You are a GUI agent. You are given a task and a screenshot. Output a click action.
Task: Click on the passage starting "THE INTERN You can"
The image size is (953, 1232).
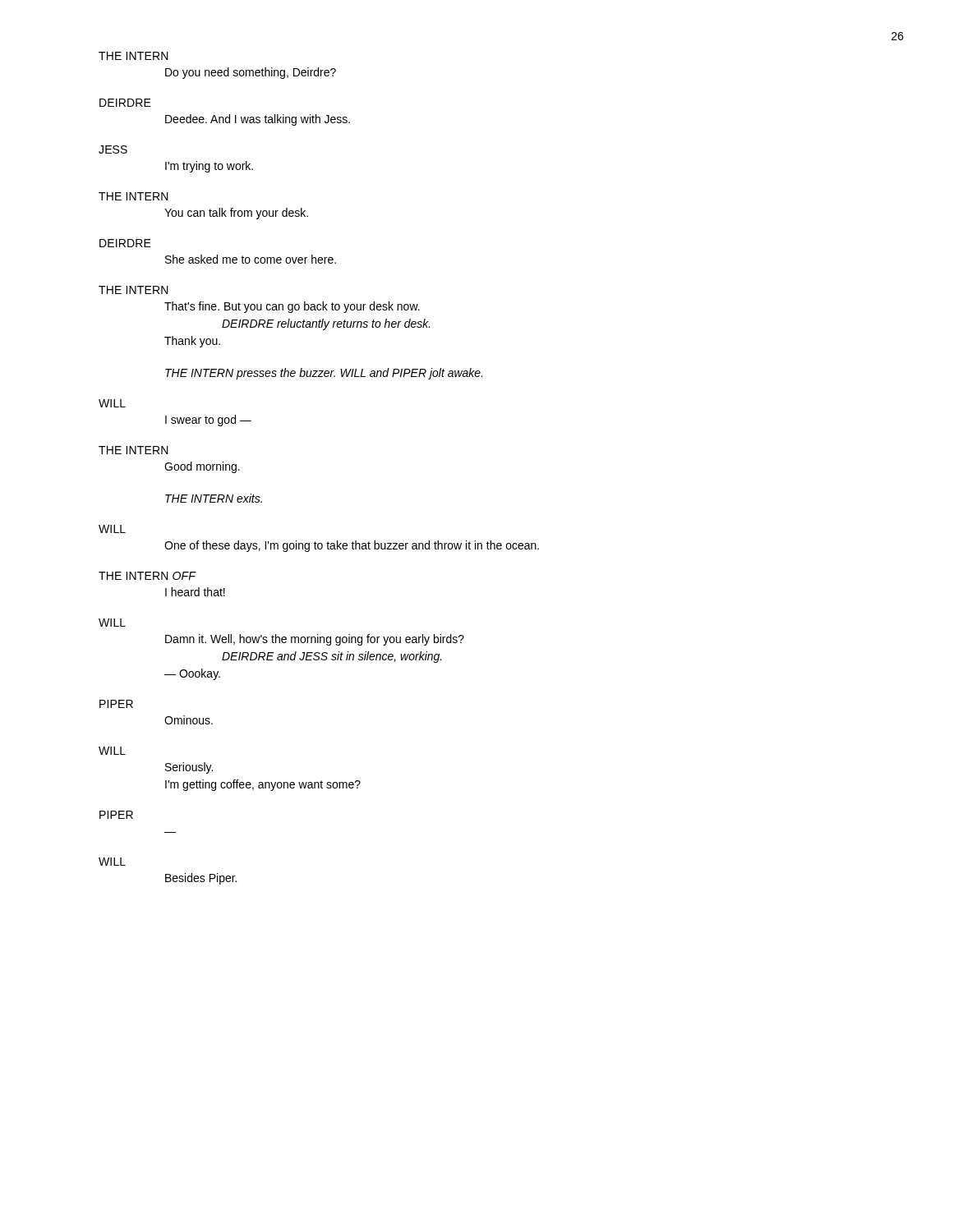[x=134, y=196]
